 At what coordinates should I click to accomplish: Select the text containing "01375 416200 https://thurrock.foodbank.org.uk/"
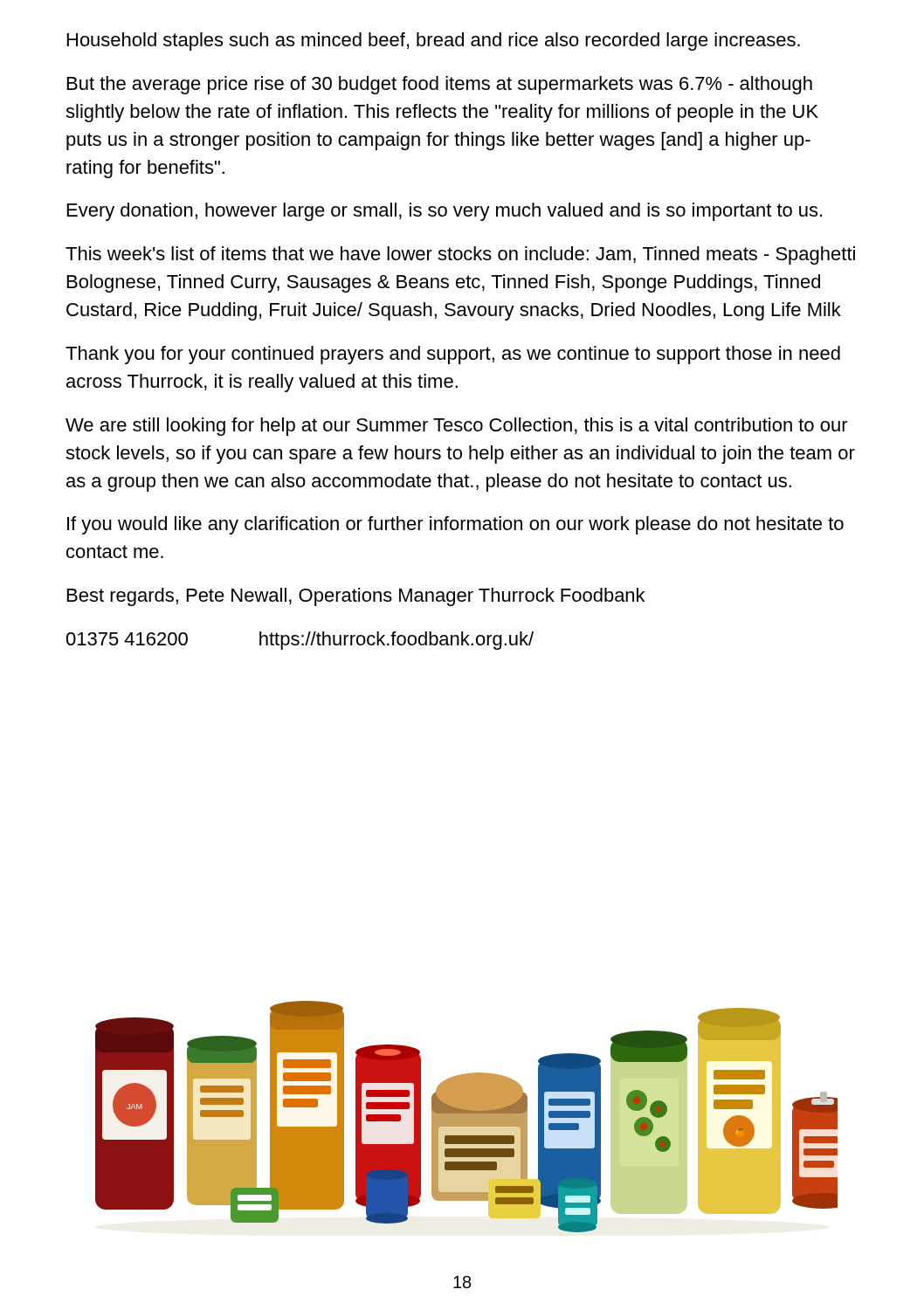[300, 639]
